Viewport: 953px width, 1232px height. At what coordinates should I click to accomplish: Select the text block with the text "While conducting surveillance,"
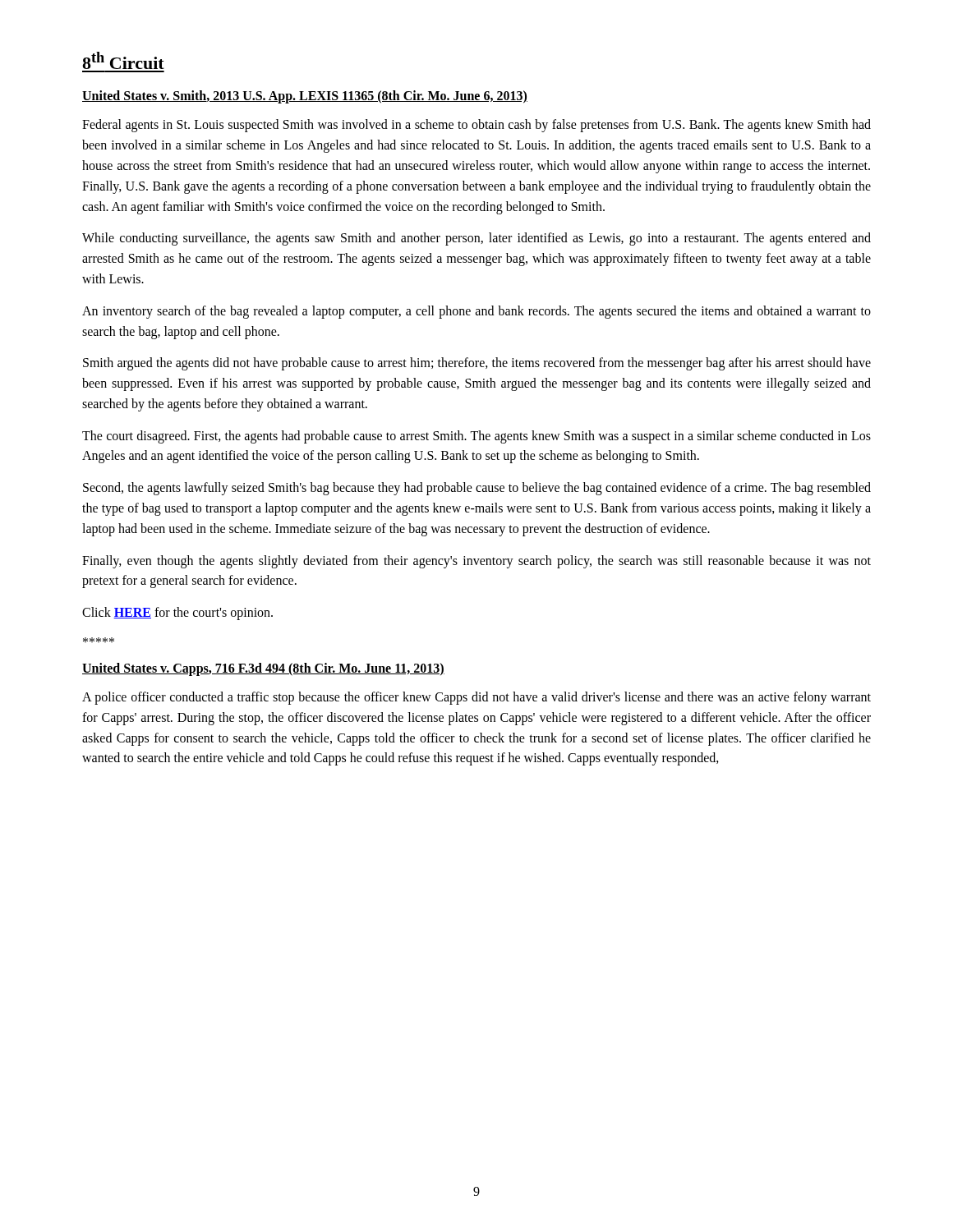click(476, 258)
